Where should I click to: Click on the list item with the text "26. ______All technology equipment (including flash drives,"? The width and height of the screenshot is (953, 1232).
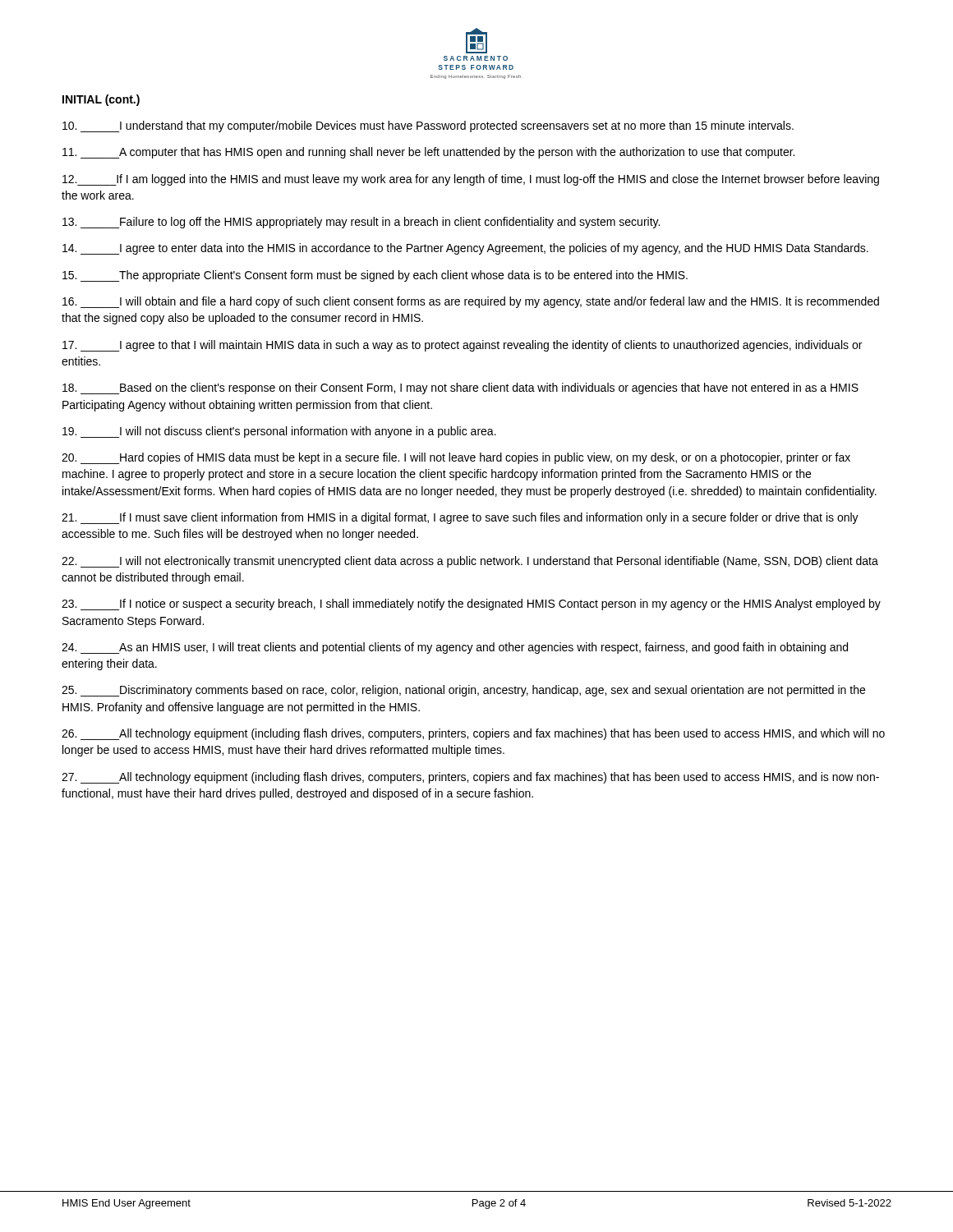point(473,742)
